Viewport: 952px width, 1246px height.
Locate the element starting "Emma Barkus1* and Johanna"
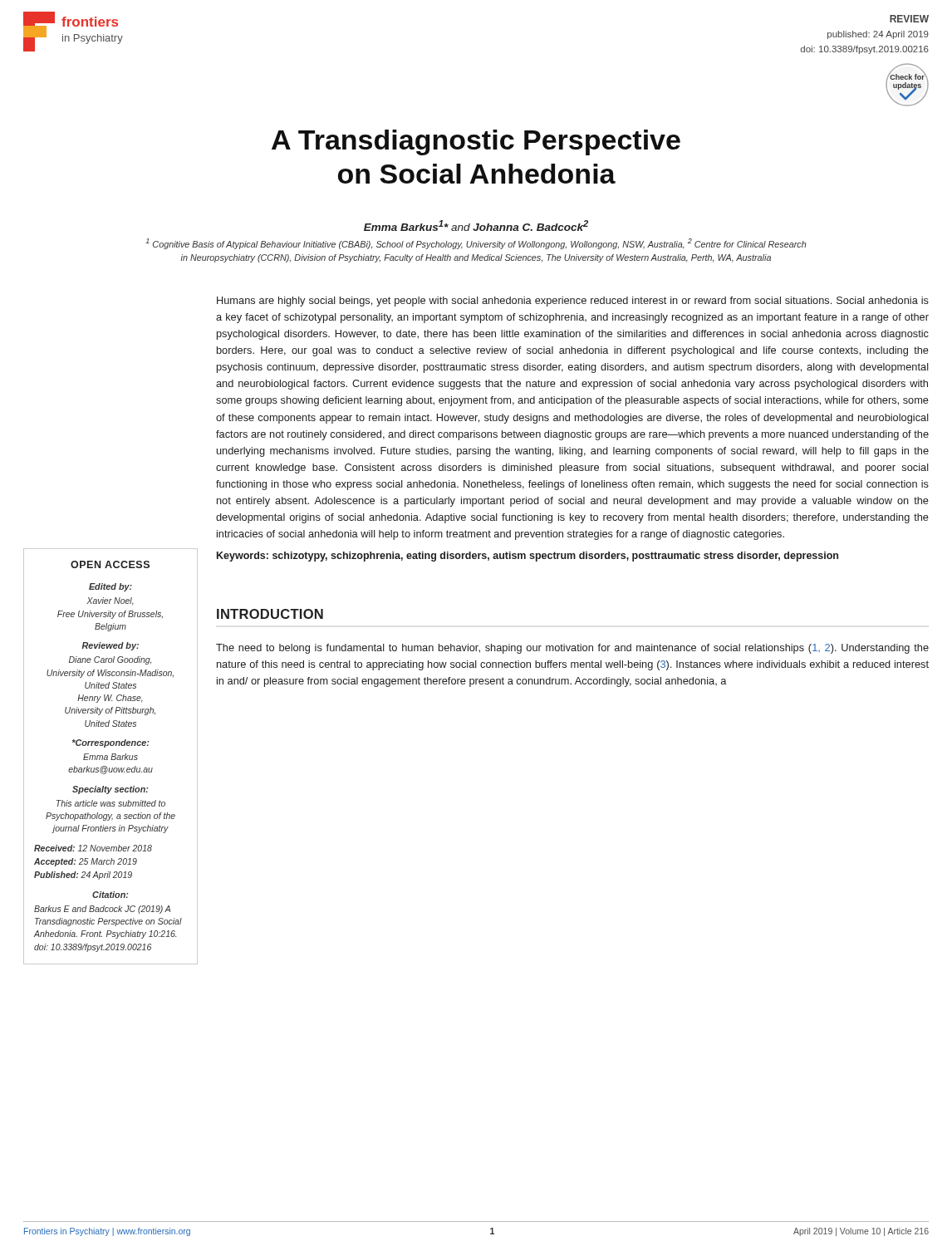pos(476,225)
